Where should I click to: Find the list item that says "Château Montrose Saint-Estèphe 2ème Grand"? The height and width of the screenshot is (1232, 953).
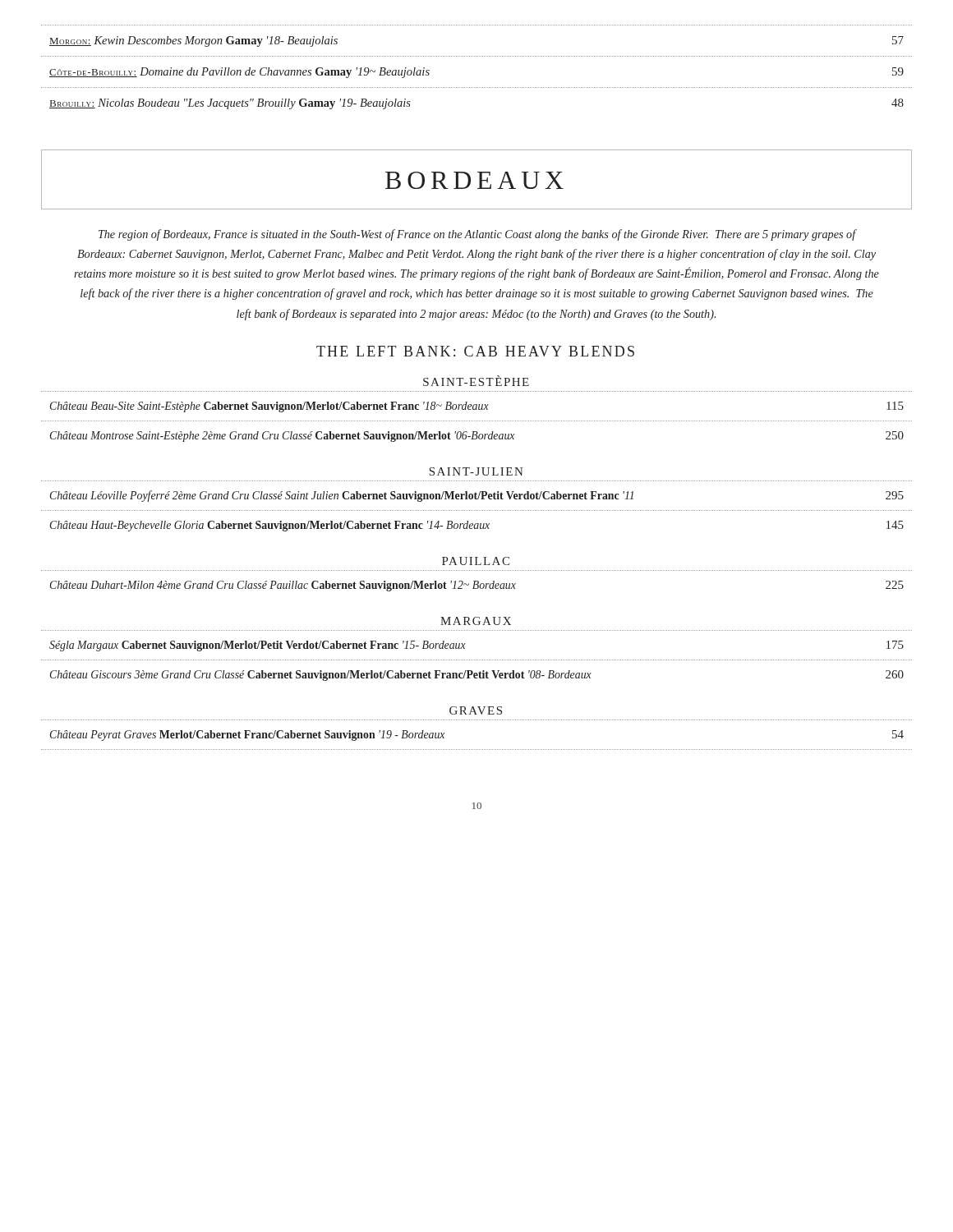(476, 435)
